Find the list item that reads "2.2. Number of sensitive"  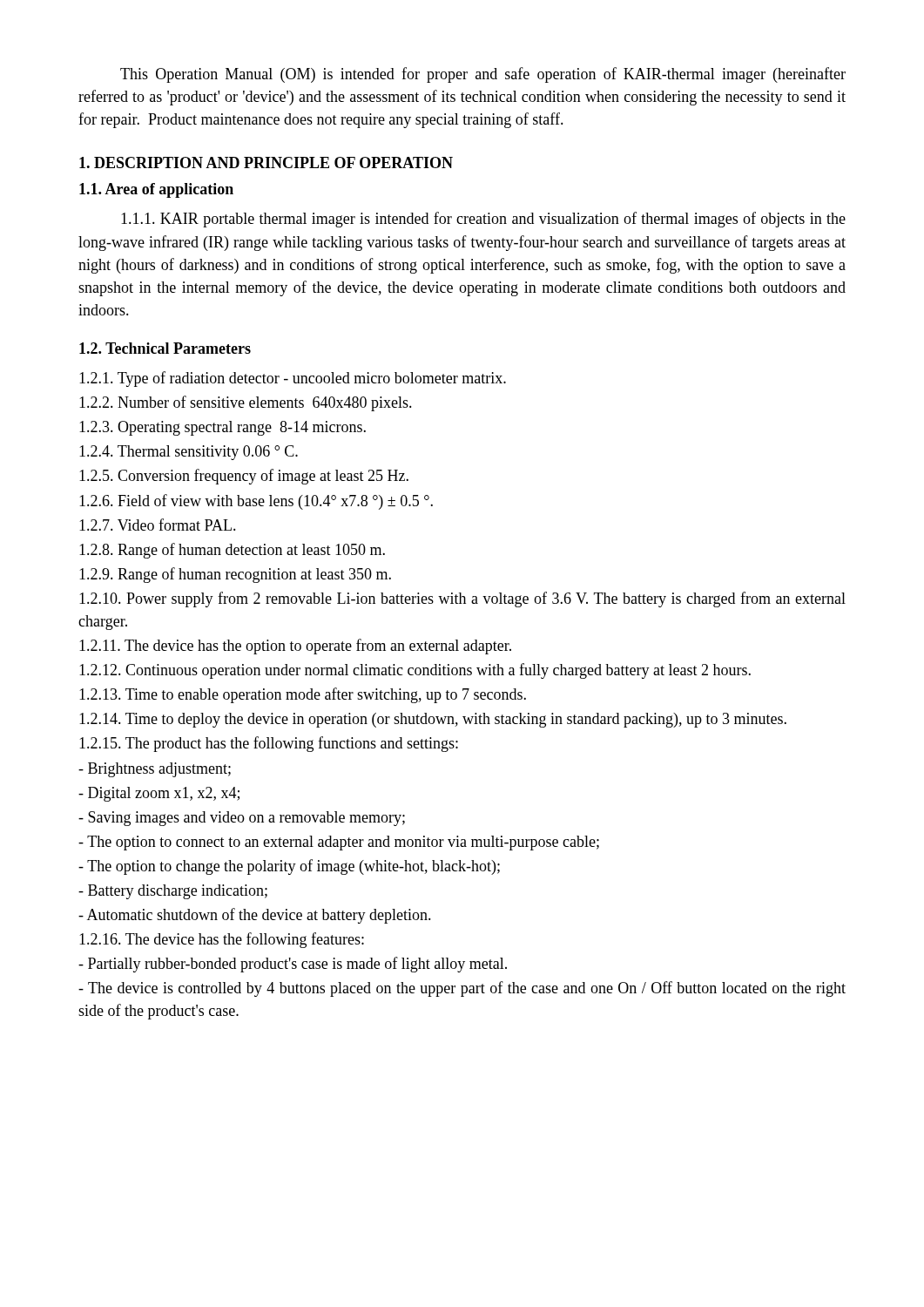pyautogui.click(x=245, y=403)
